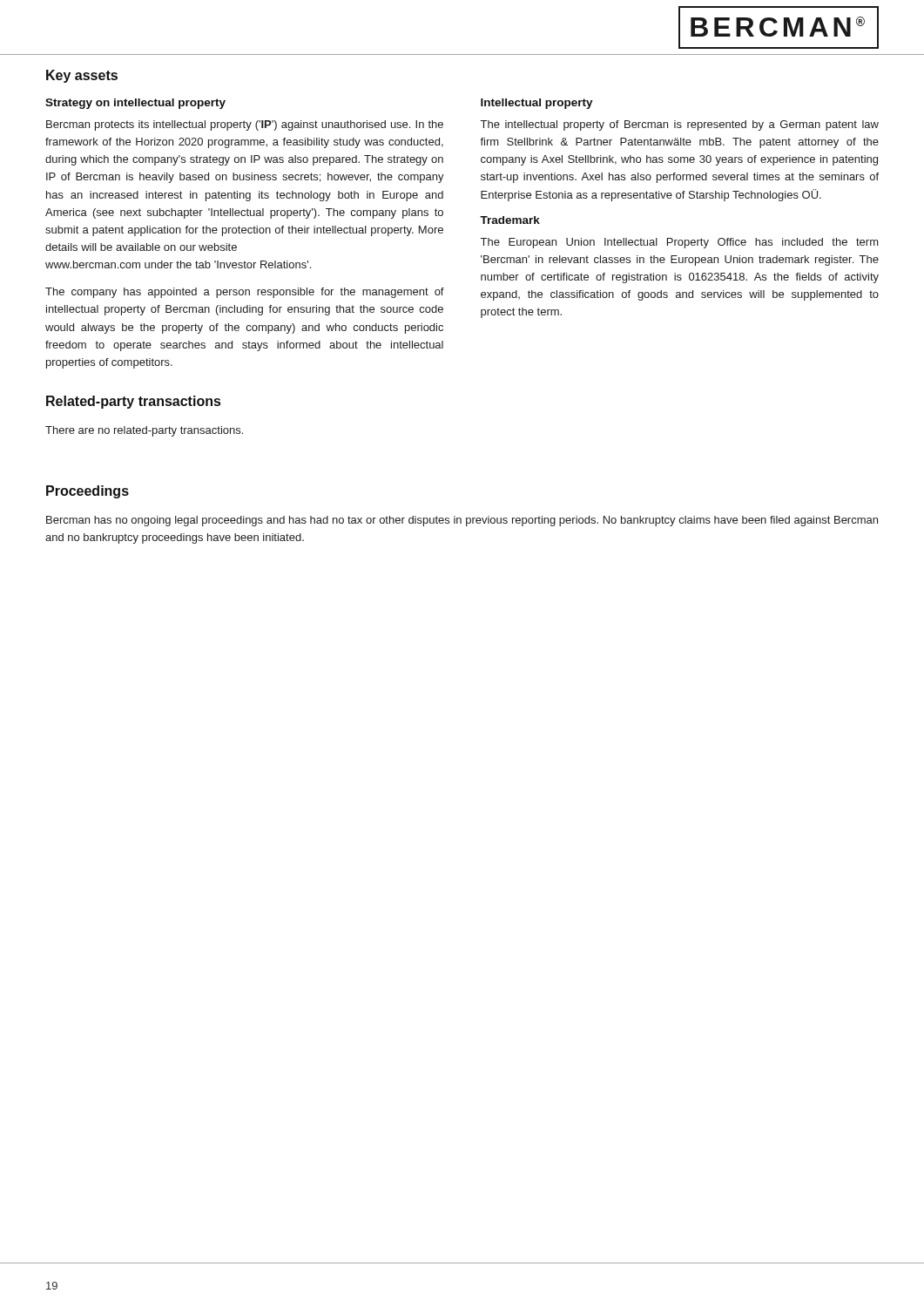924x1307 pixels.
Task: Navigate to the text block starting "Related-party transactions"
Action: click(133, 402)
